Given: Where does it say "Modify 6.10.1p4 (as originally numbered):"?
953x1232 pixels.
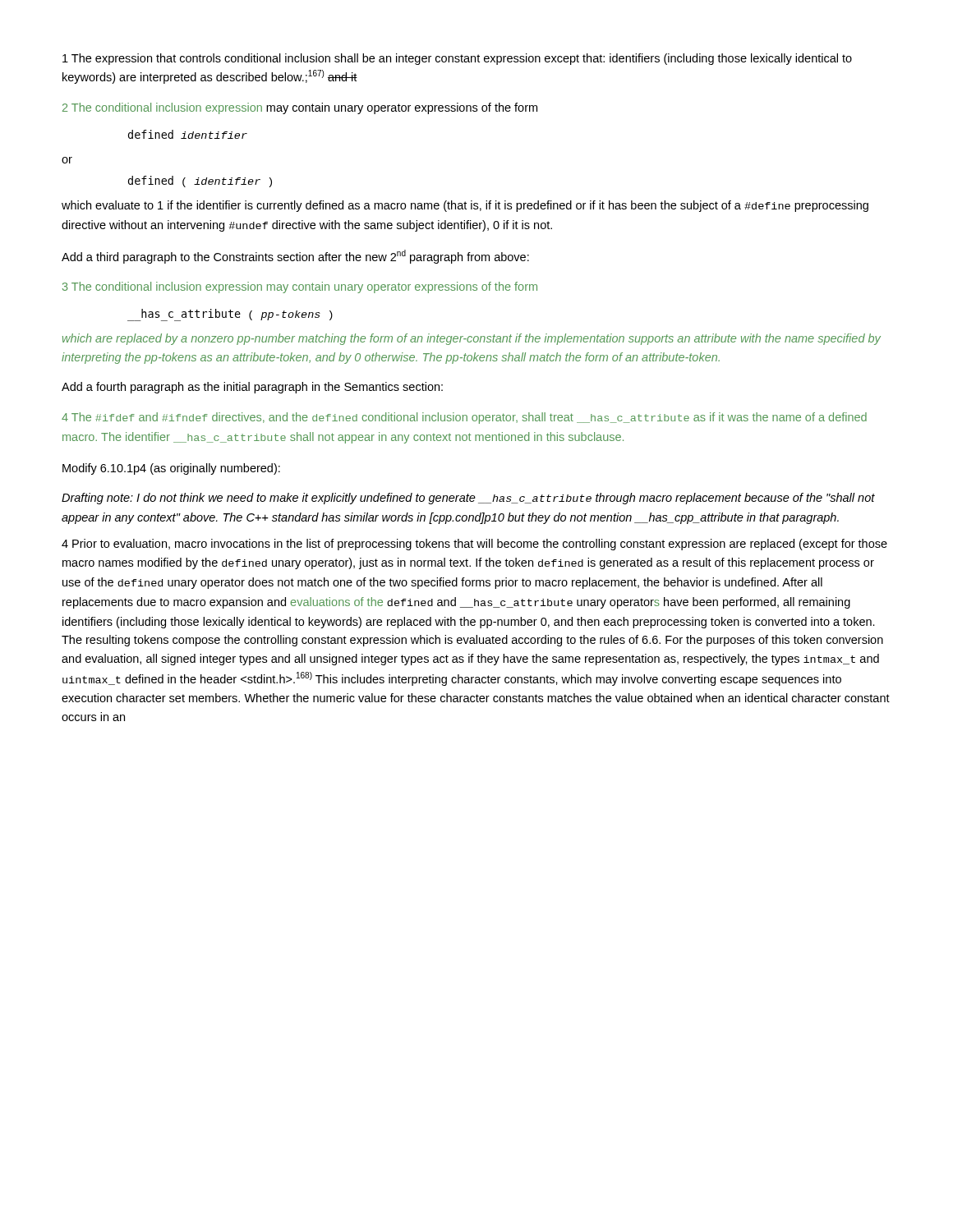Looking at the screenshot, I should [171, 468].
